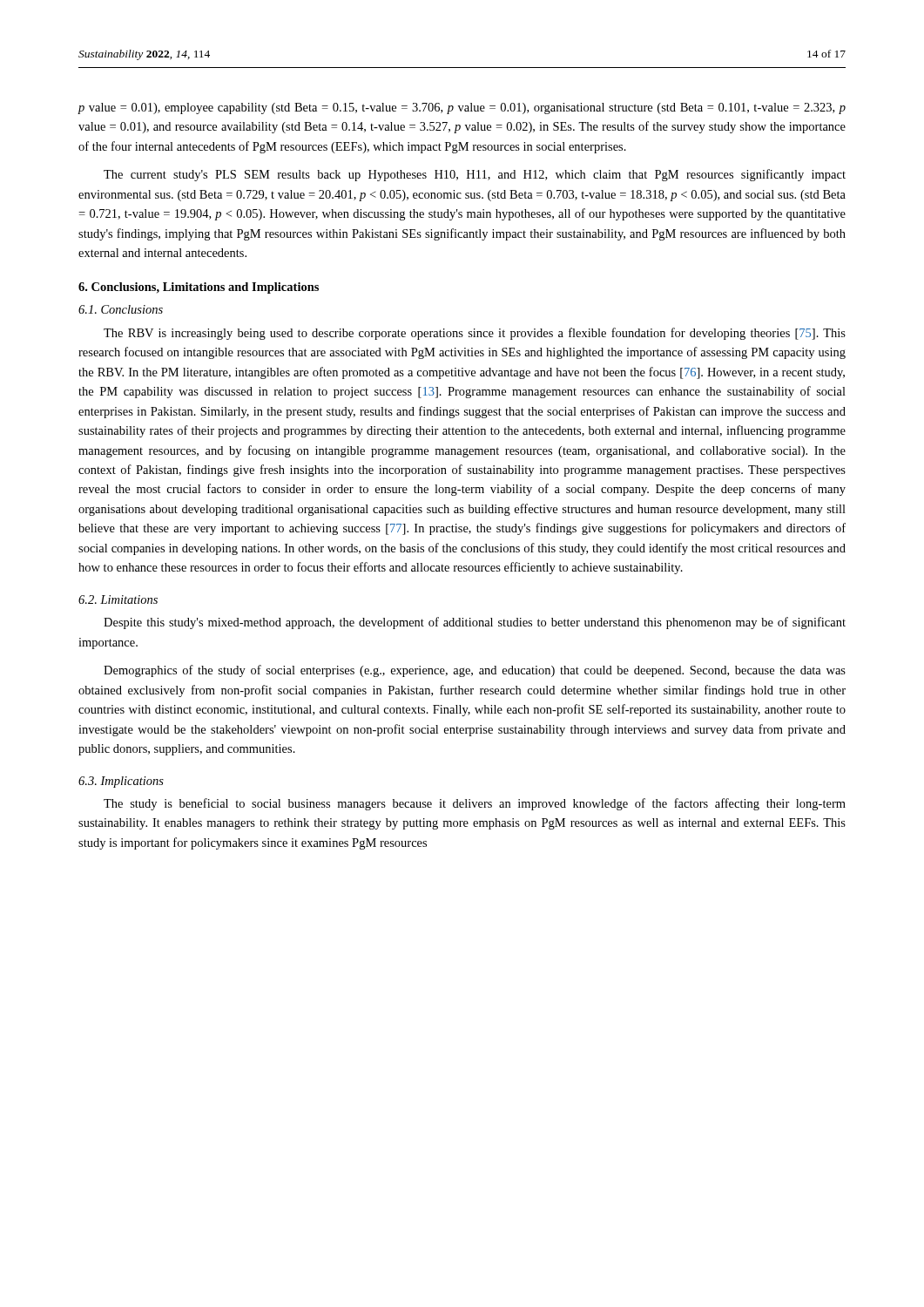Click where it says "6.3. Implications"

click(x=121, y=782)
